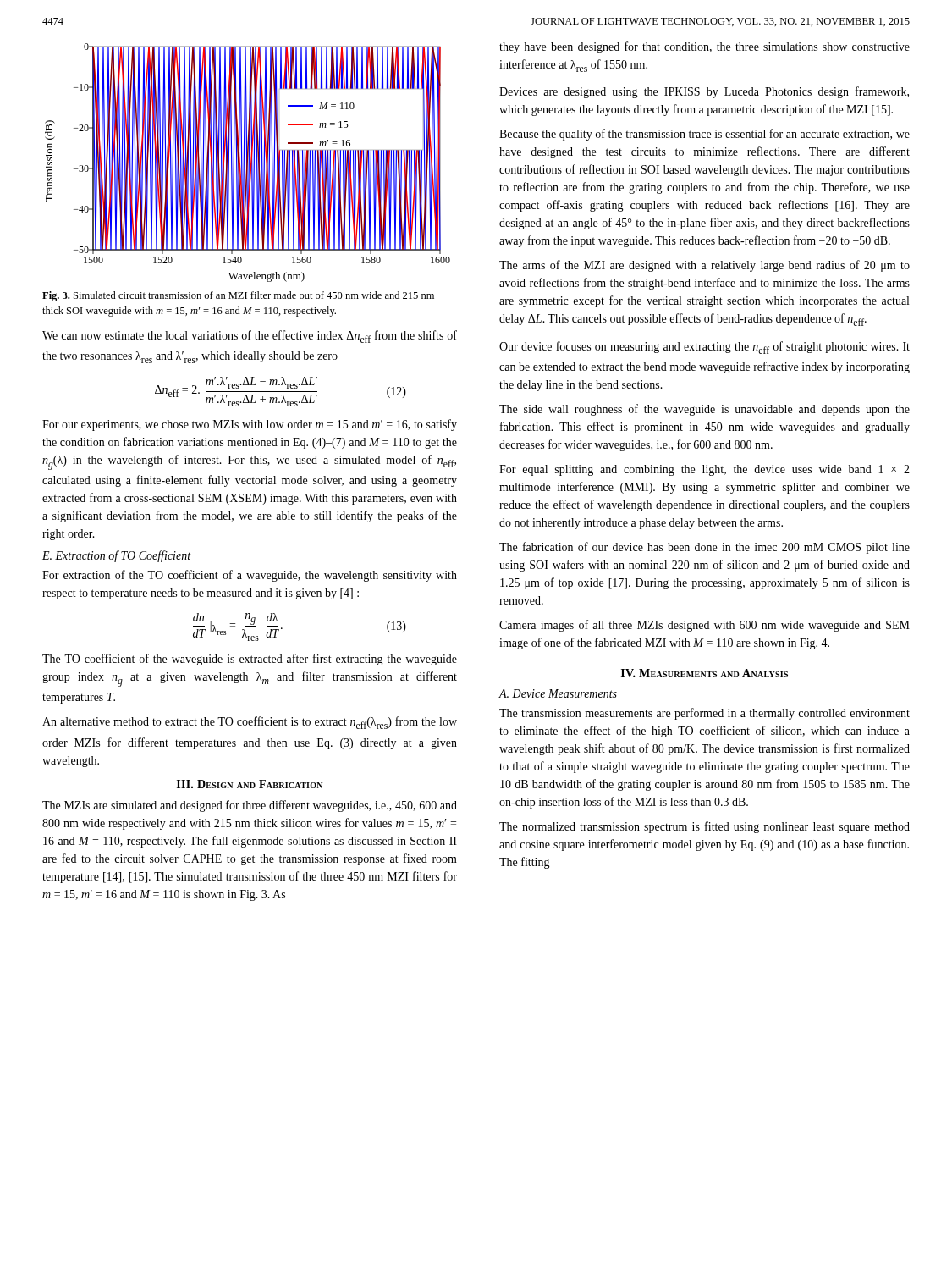Click on the line chart
This screenshot has height=1270, width=952.
(250, 161)
